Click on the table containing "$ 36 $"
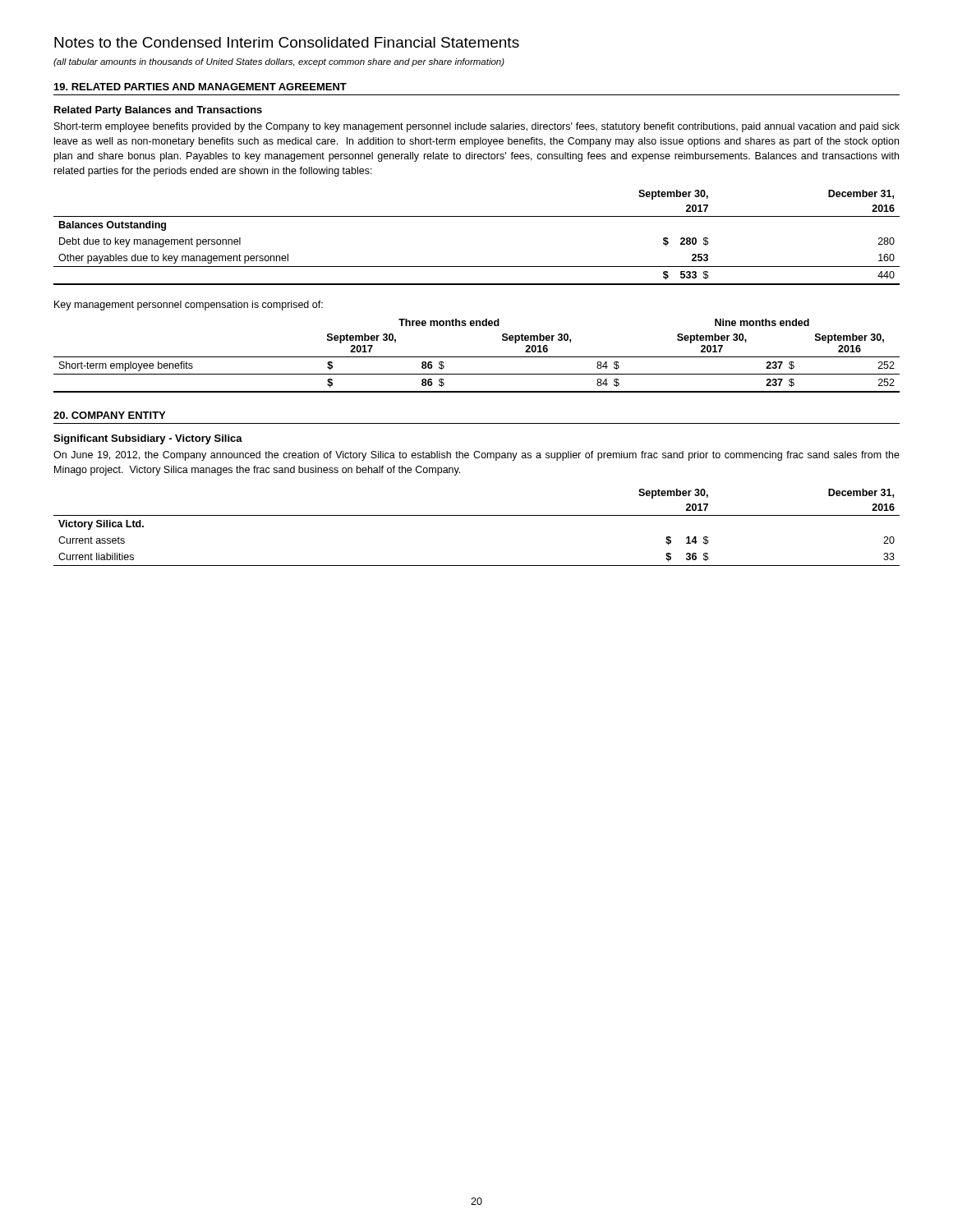Image resolution: width=953 pixels, height=1232 pixels. pos(476,526)
